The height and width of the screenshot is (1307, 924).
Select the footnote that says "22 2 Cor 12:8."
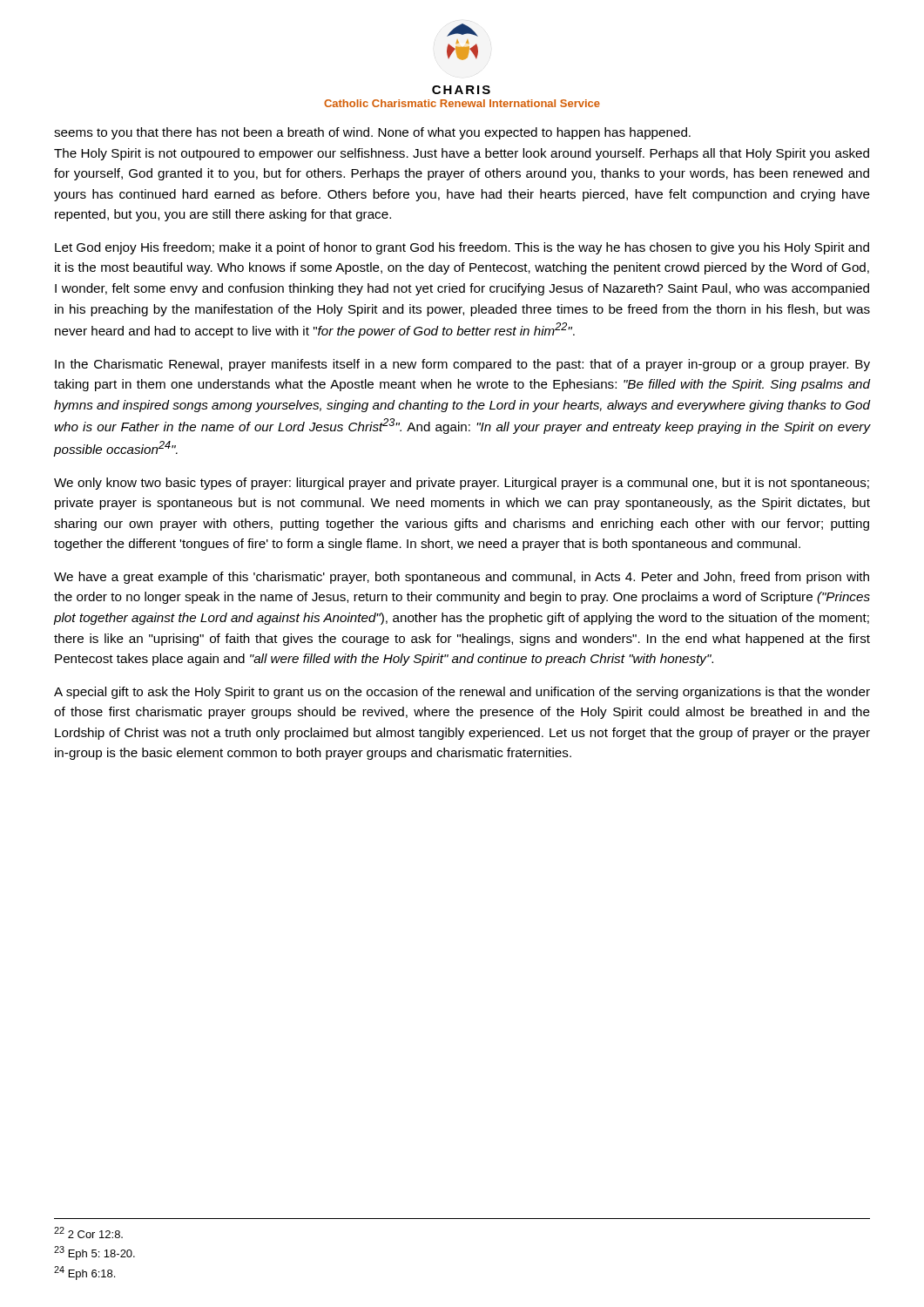(x=89, y=1233)
